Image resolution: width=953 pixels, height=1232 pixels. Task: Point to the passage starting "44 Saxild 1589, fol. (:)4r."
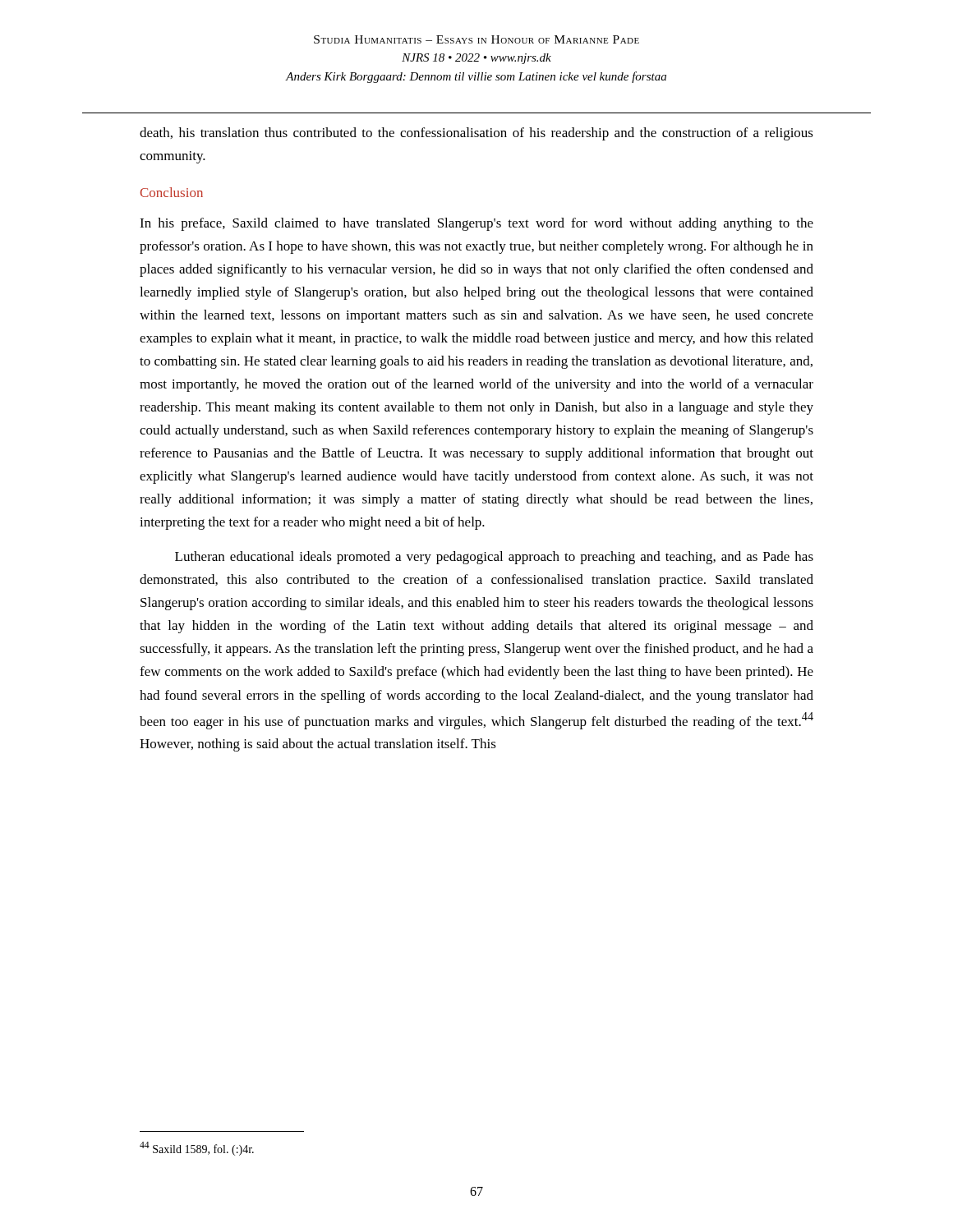(x=197, y=1149)
